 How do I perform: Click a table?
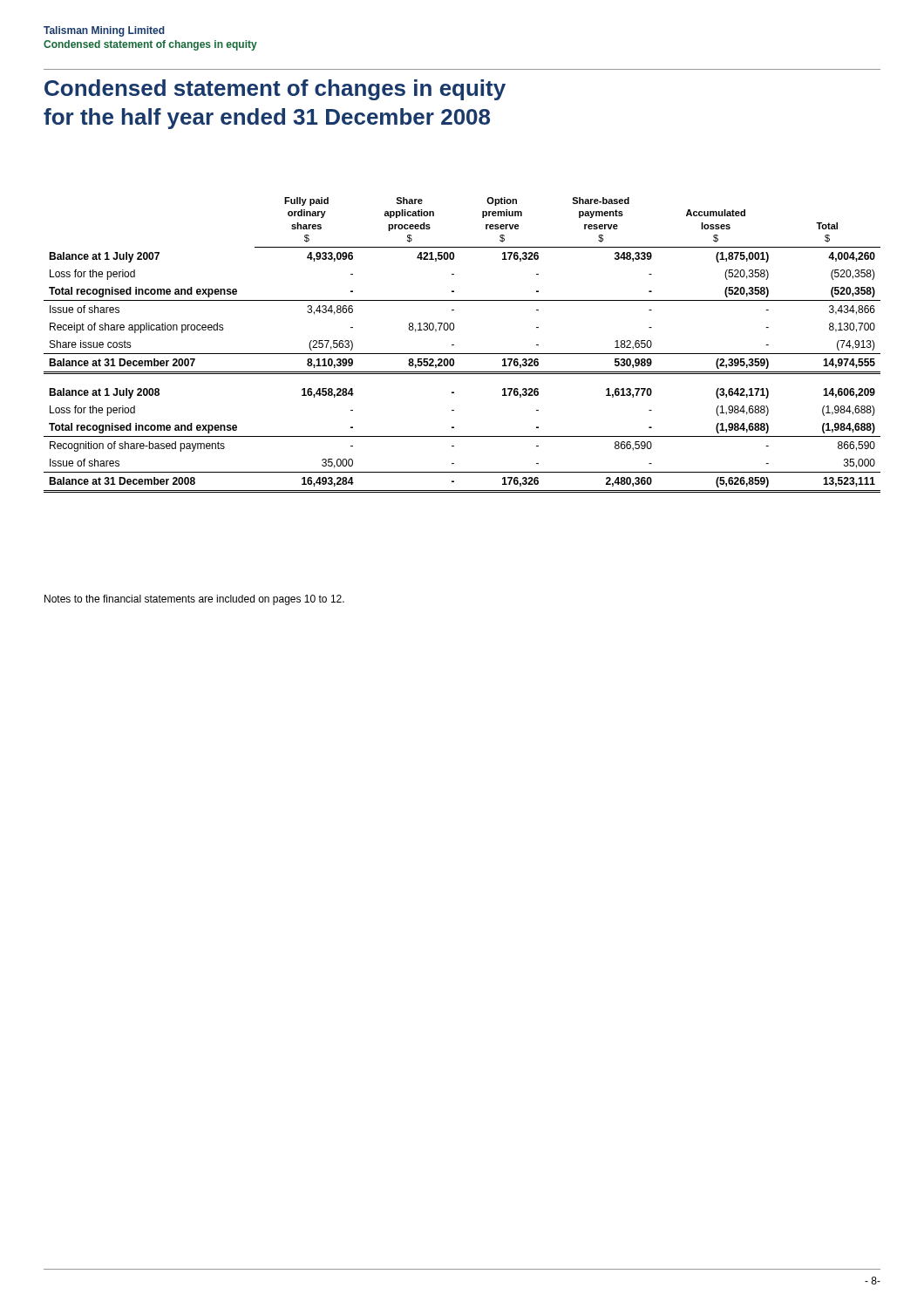(x=462, y=342)
